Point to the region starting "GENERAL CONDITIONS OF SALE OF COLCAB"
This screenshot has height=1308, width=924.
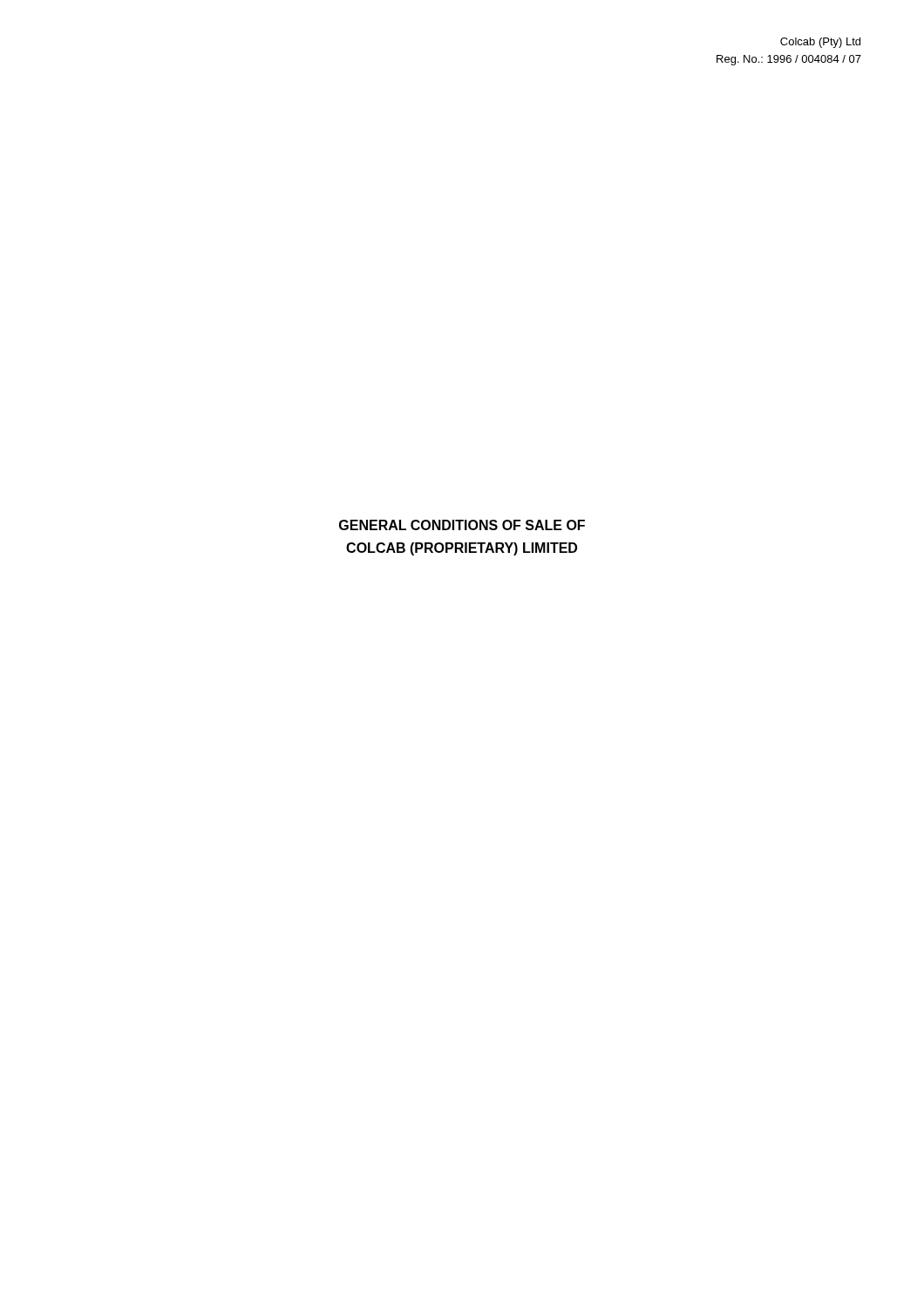[x=462, y=537]
